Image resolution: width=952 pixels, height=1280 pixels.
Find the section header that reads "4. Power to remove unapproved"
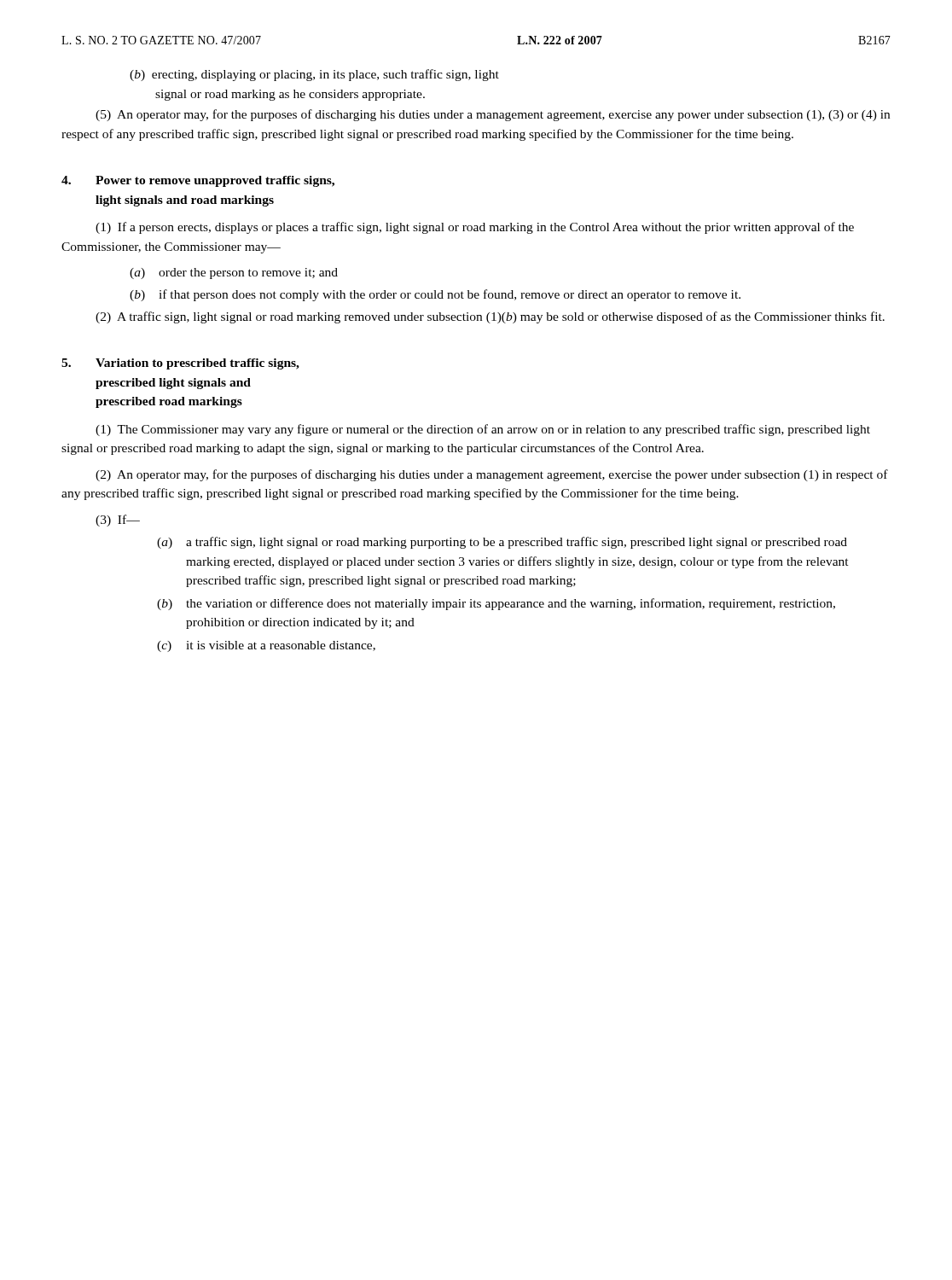pyautogui.click(x=198, y=190)
